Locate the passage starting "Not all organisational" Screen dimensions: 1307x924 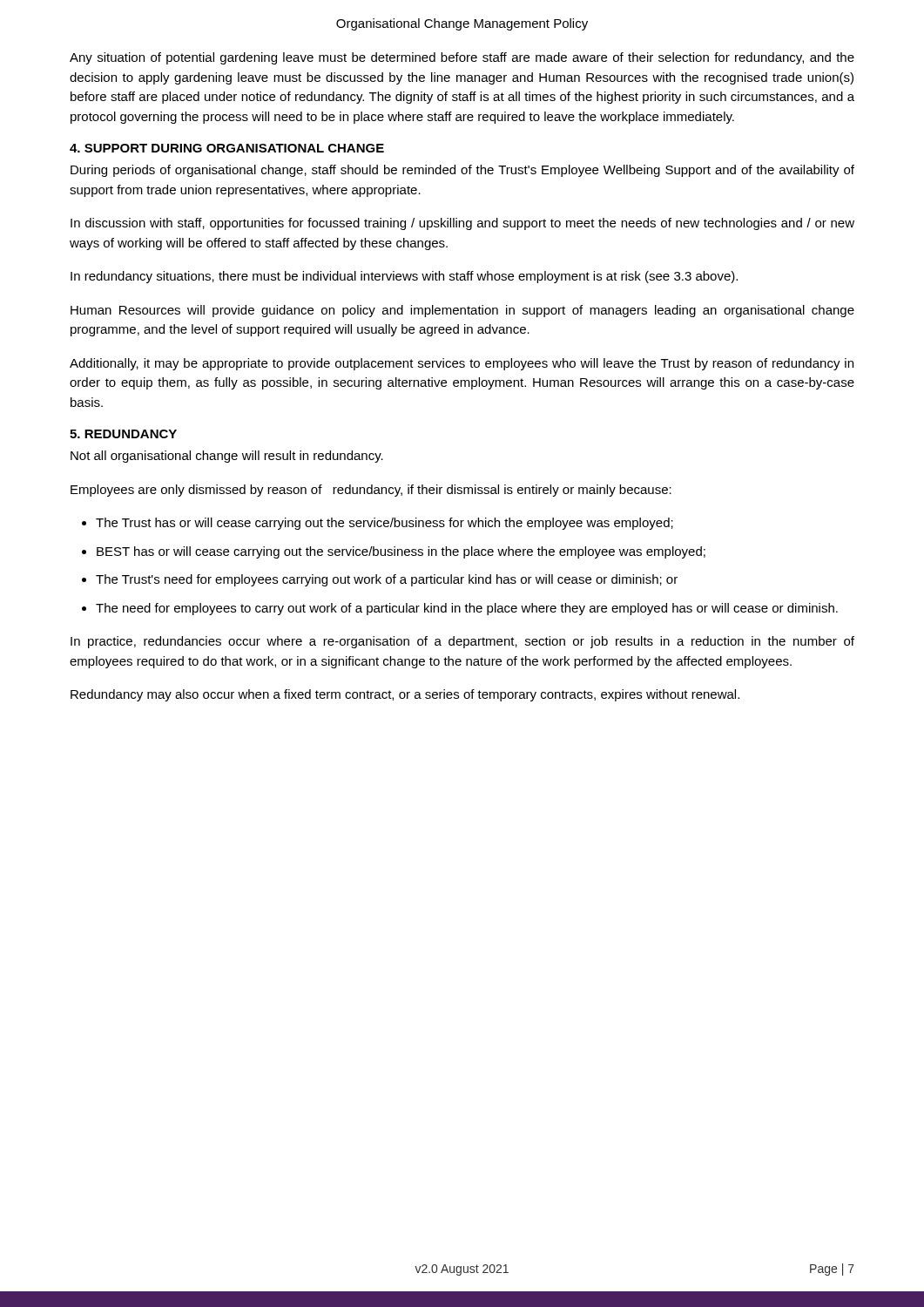pos(227,455)
